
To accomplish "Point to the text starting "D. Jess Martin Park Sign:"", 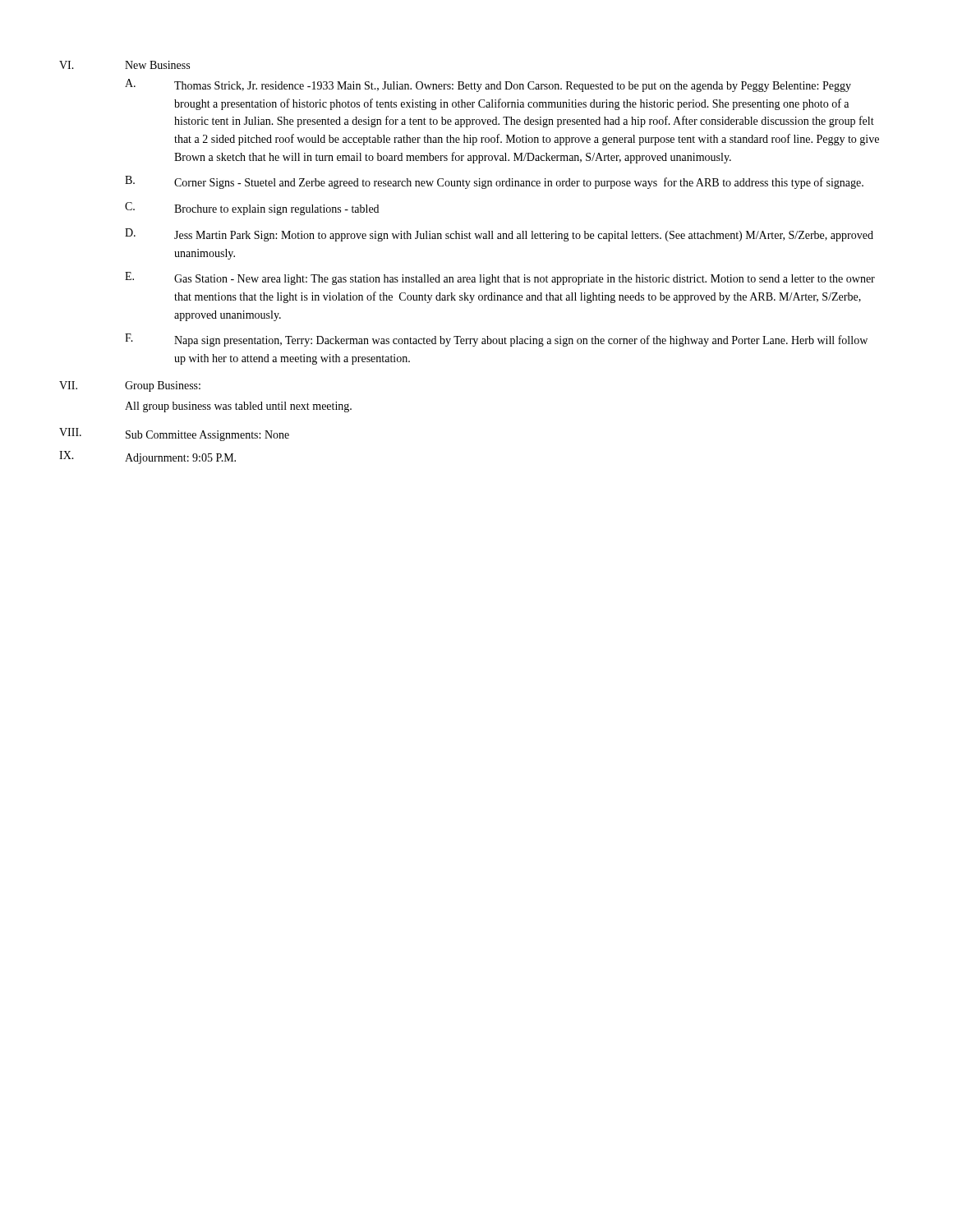I will point(503,244).
